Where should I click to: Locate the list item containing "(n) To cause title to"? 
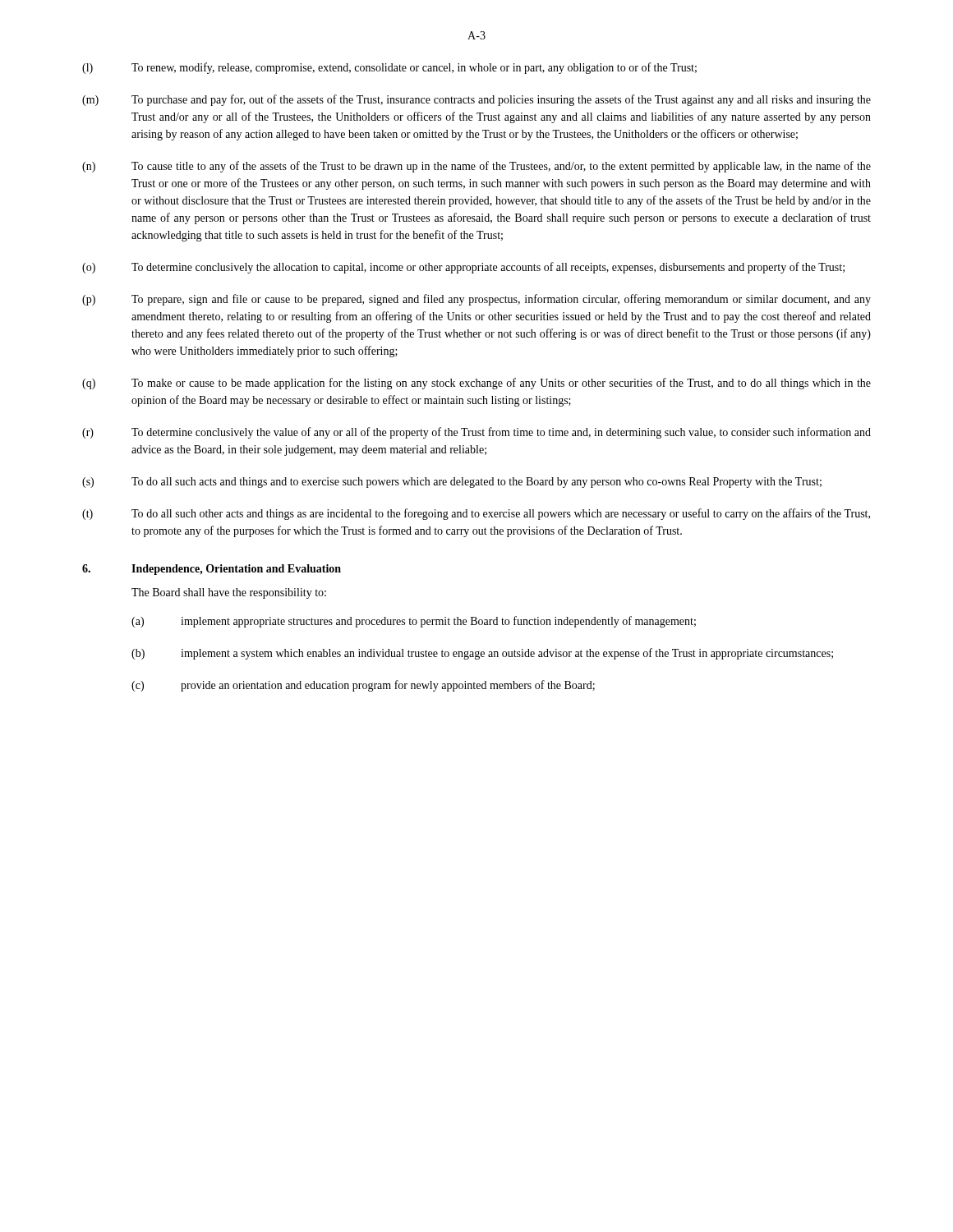[x=476, y=201]
